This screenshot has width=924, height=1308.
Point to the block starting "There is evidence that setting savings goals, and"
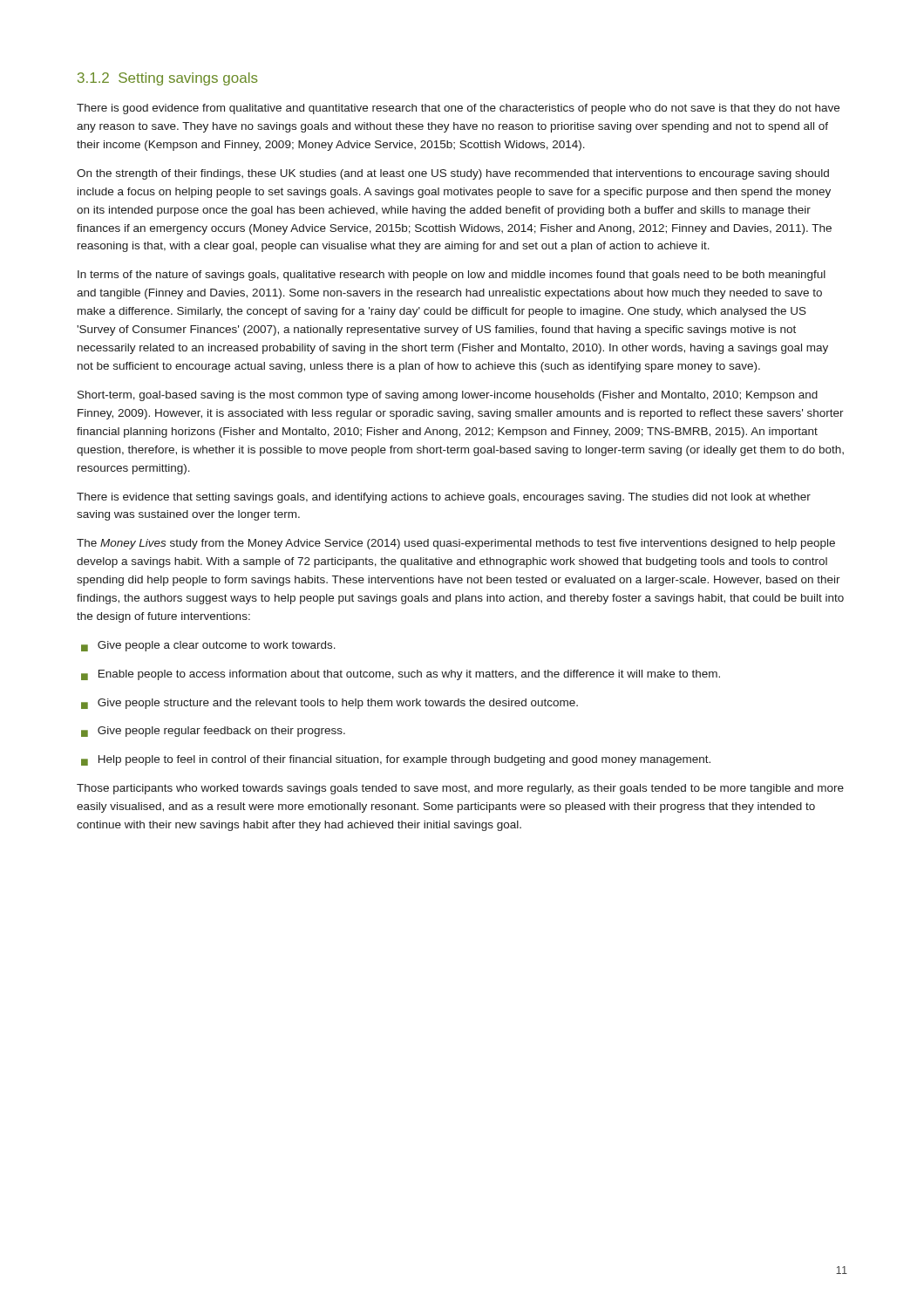click(462, 506)
